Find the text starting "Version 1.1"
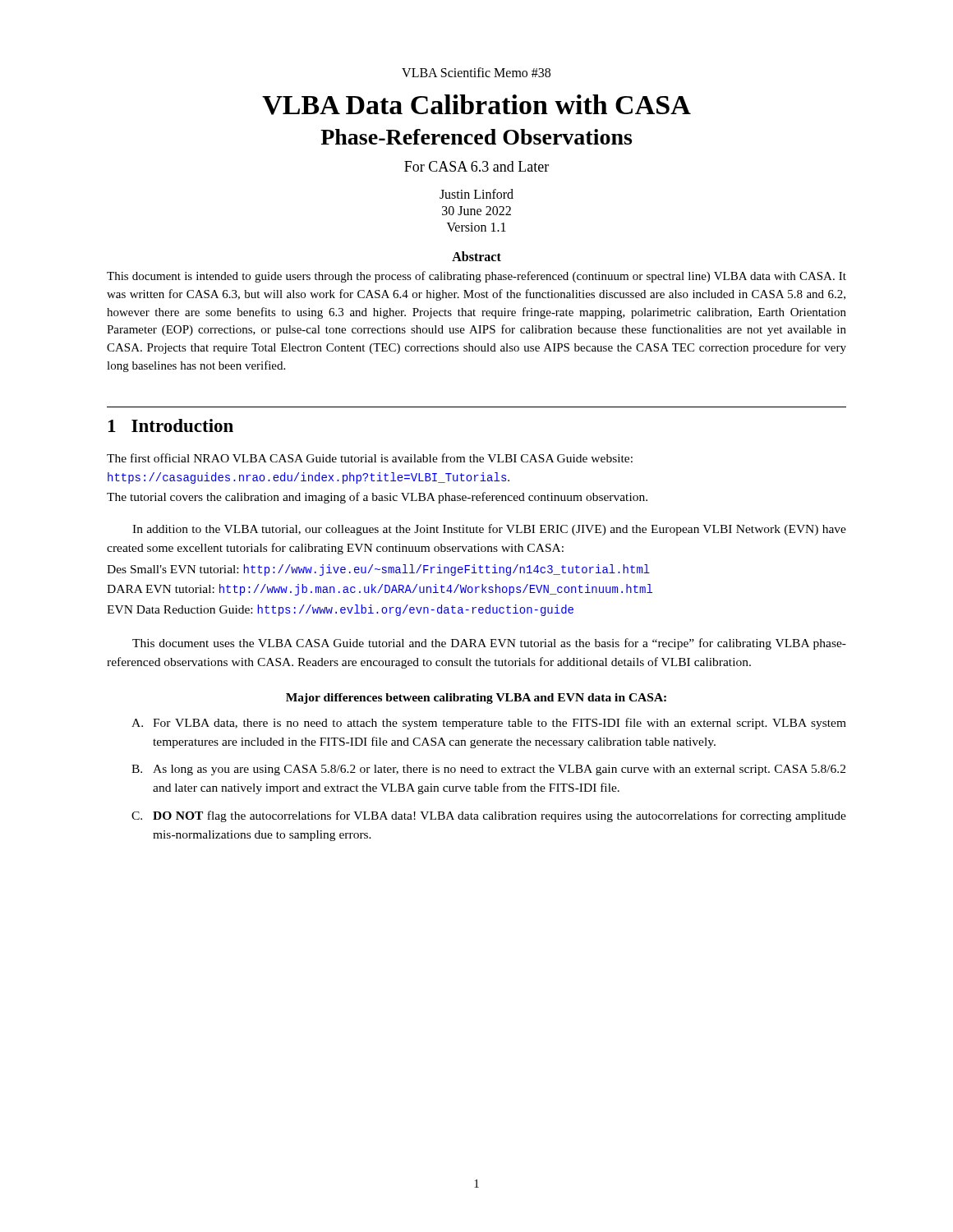The height and width of the screenshot is (1232, 953). (x=476, y=227)
